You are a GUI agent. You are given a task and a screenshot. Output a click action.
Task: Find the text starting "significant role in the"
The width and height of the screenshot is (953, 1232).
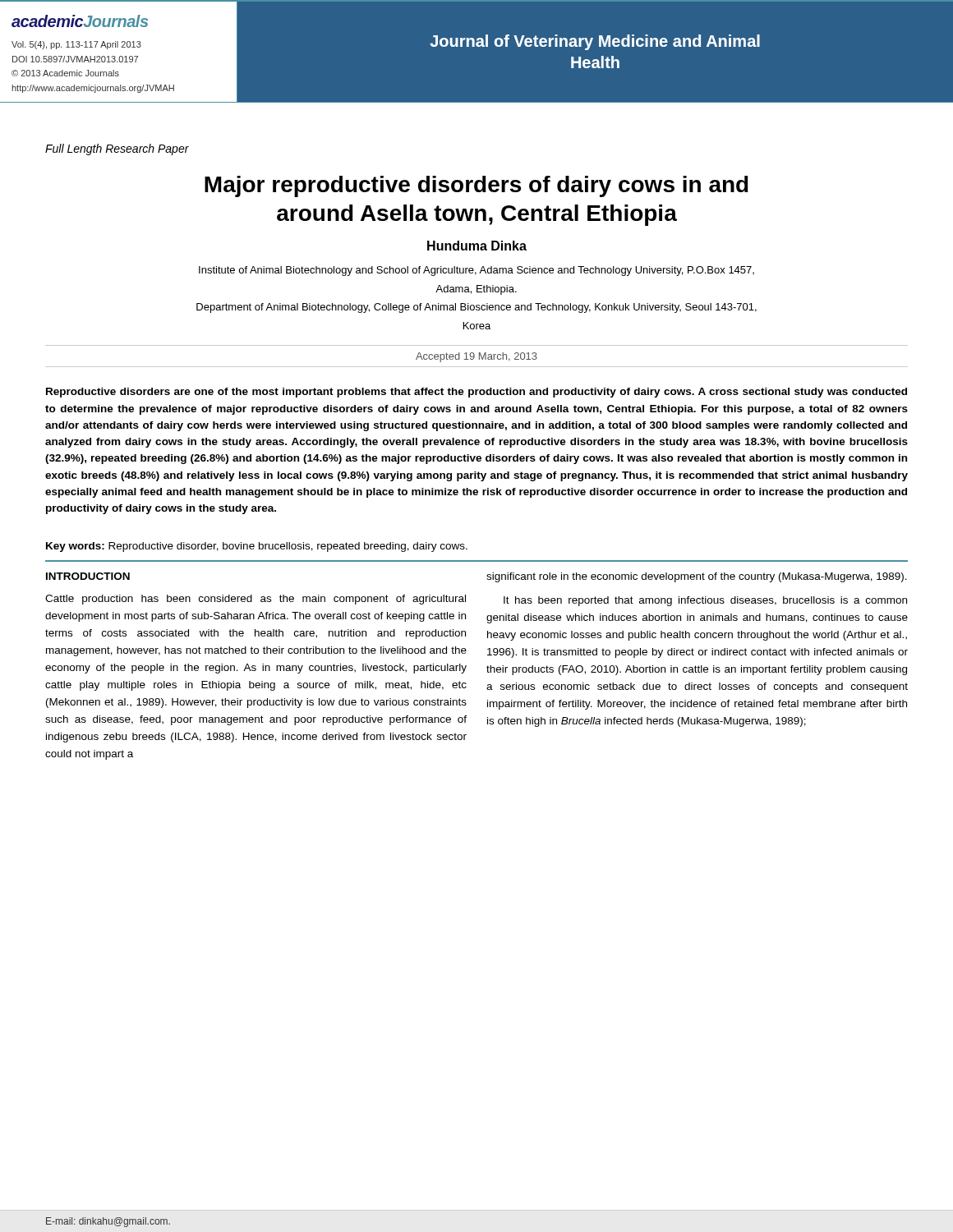[x=697, y=649]
